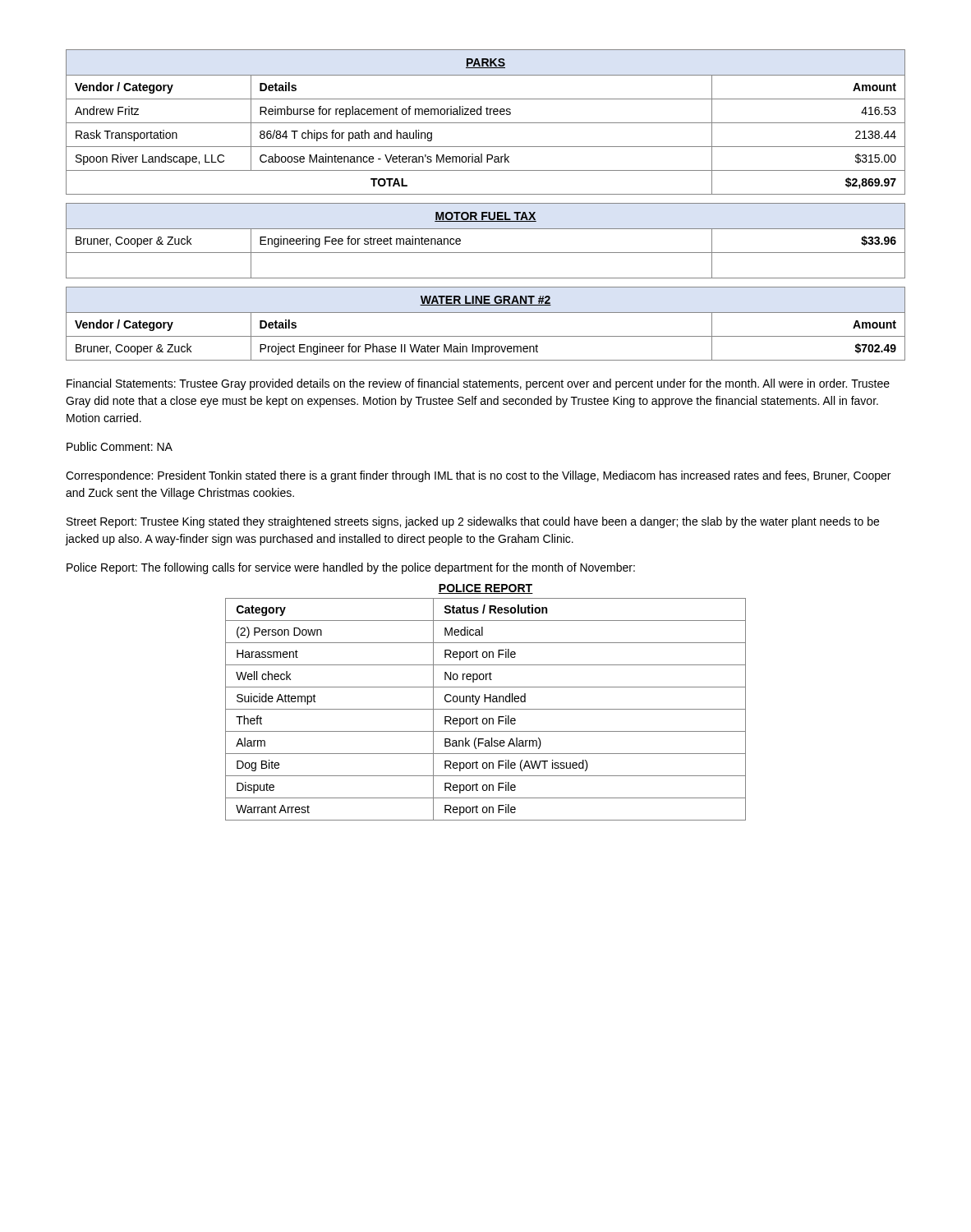Point to the block beginning "Police Report: The"
This screenshot has width=971, height=1232.
coord(351,568)
